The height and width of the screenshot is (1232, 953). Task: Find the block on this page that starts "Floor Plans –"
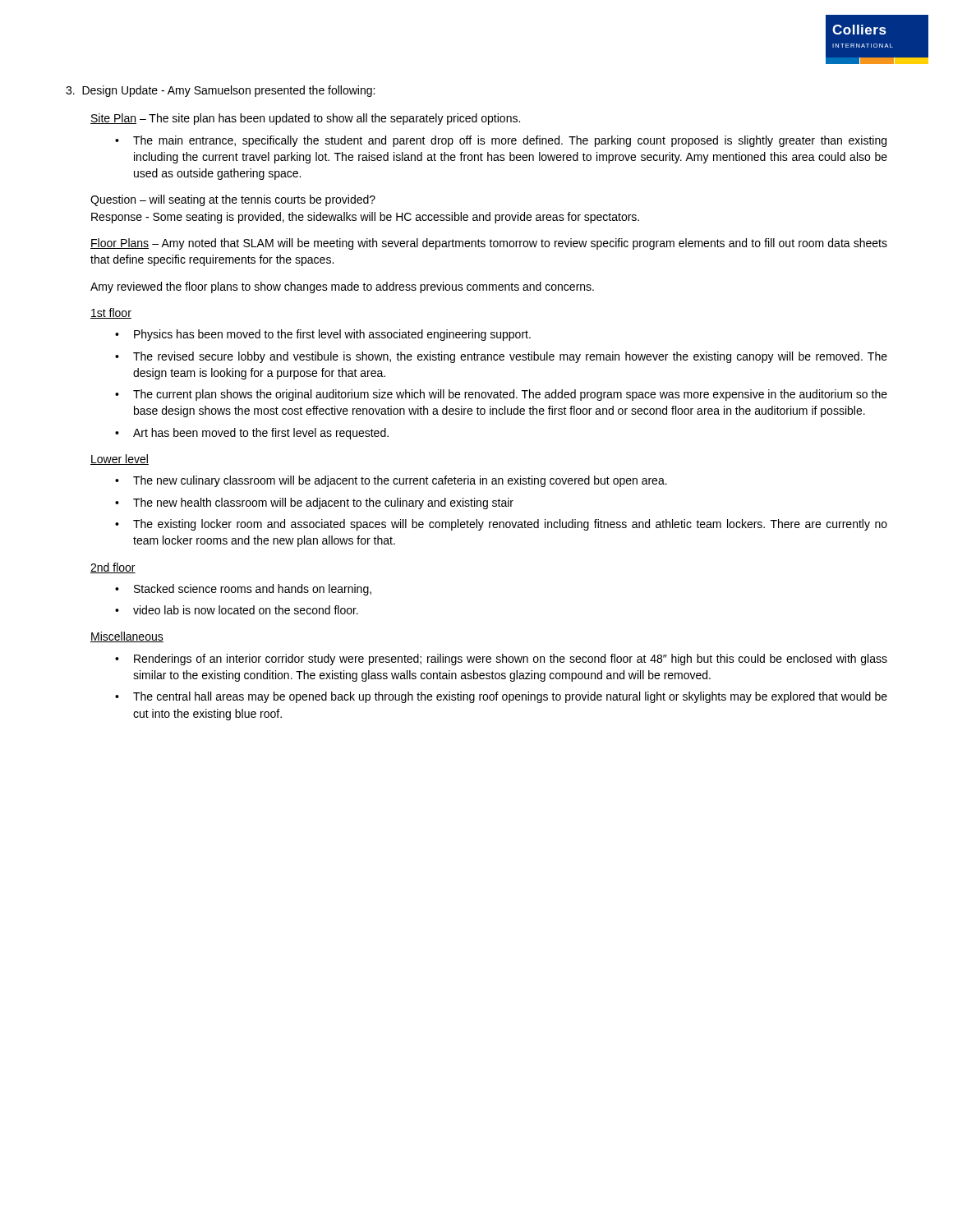(489, 252)
